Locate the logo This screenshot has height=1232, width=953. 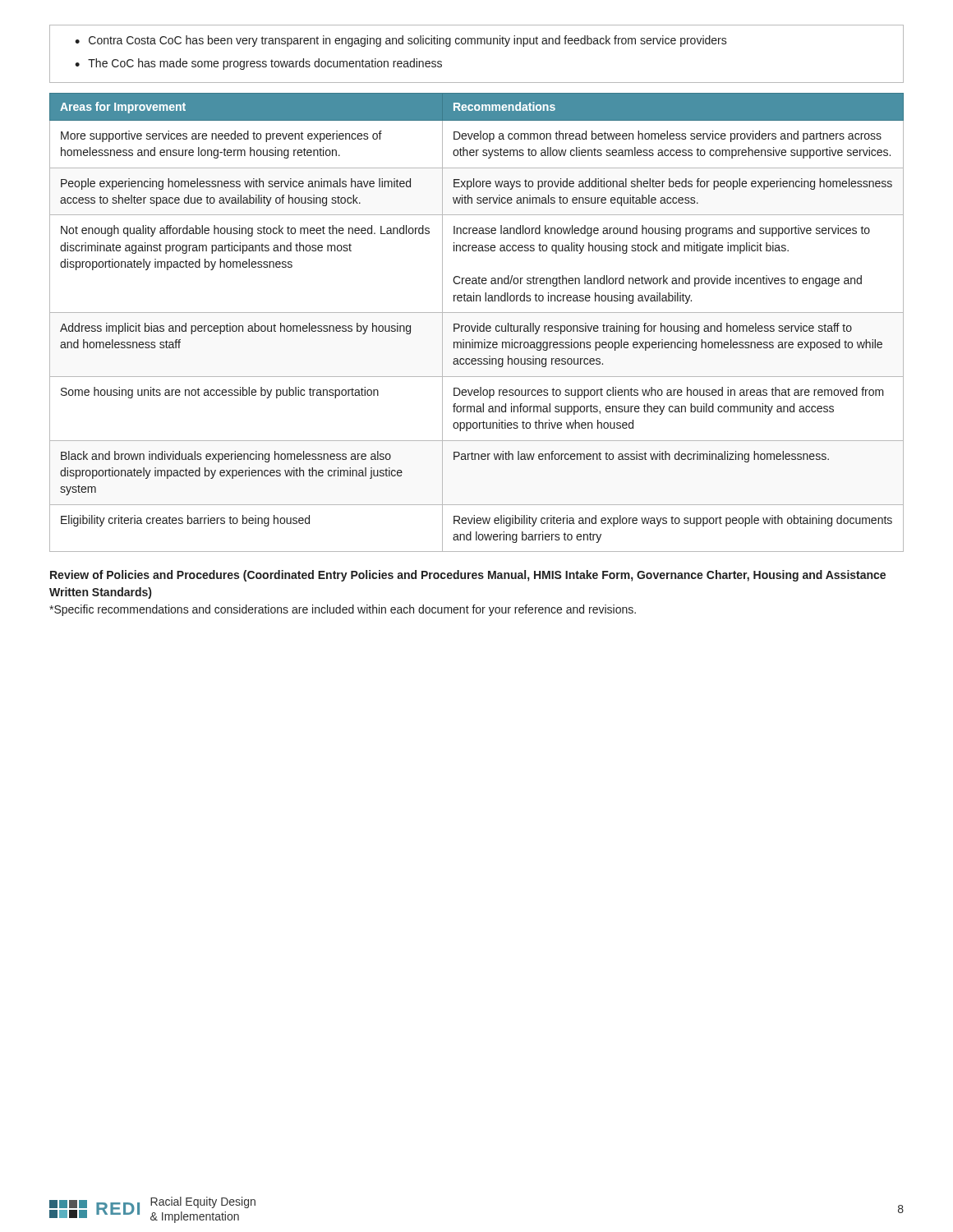(x=153, y=1209)
